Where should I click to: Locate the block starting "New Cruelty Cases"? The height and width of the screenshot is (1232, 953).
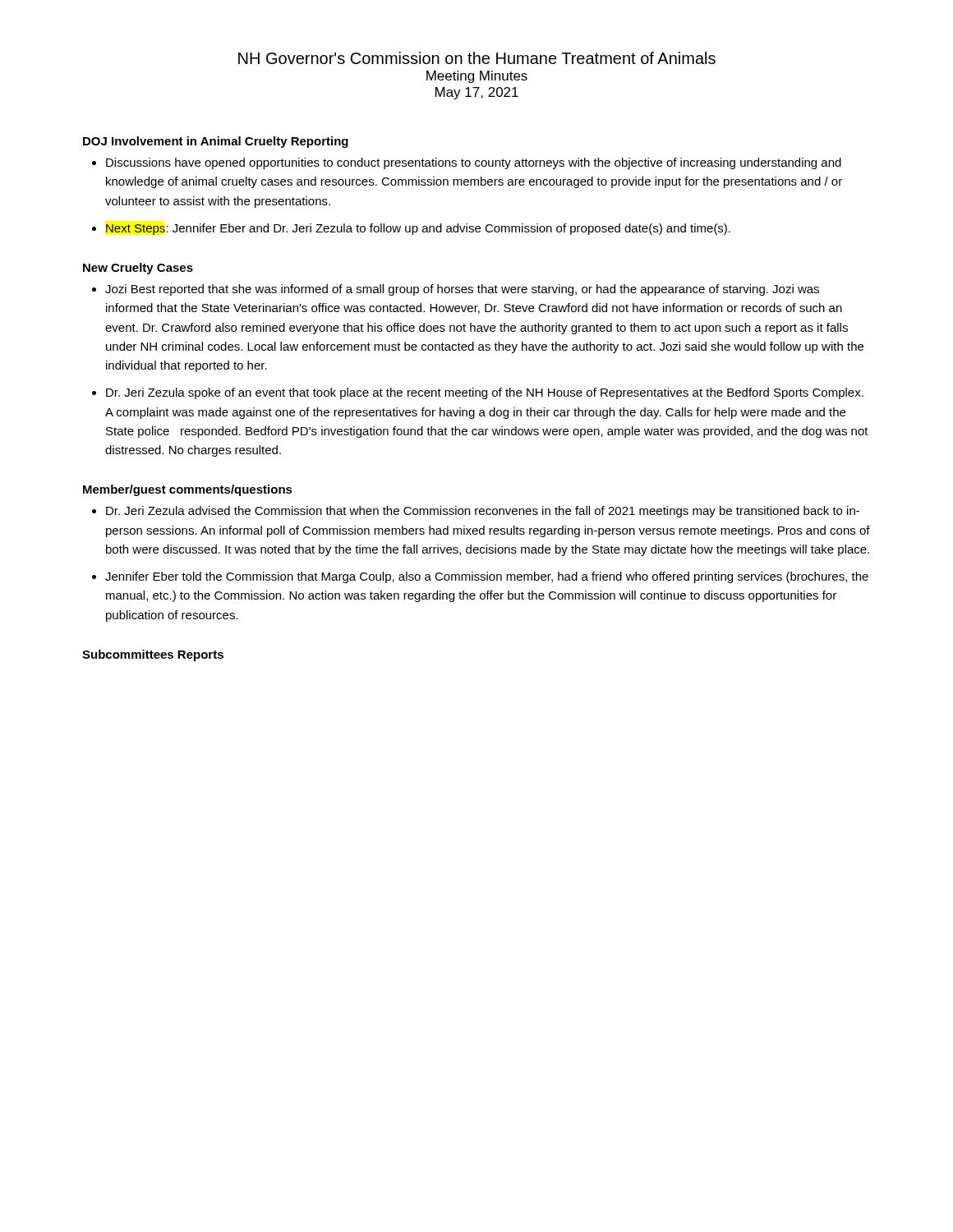138,267
